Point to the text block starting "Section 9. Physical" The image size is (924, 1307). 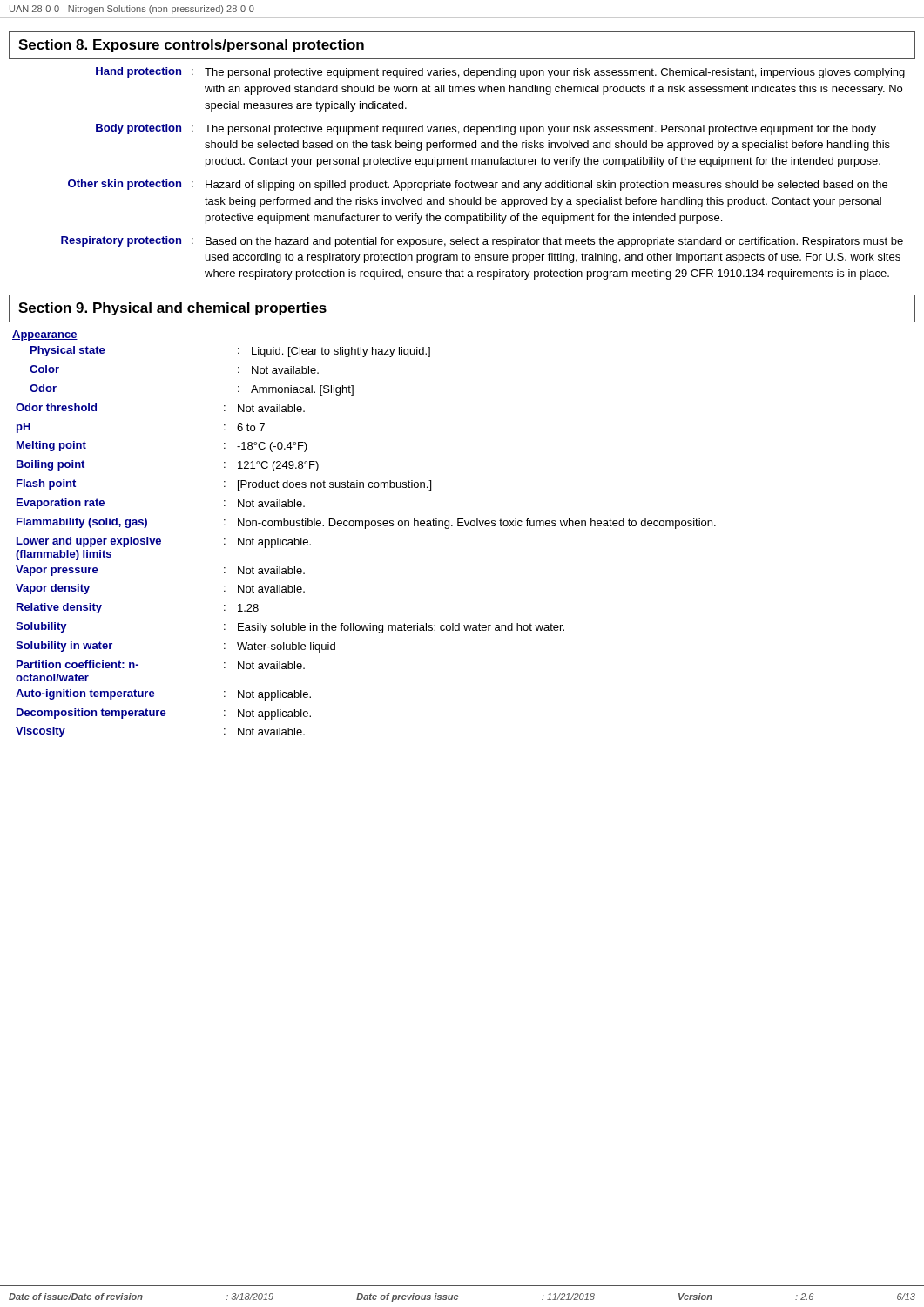[173, 308]
